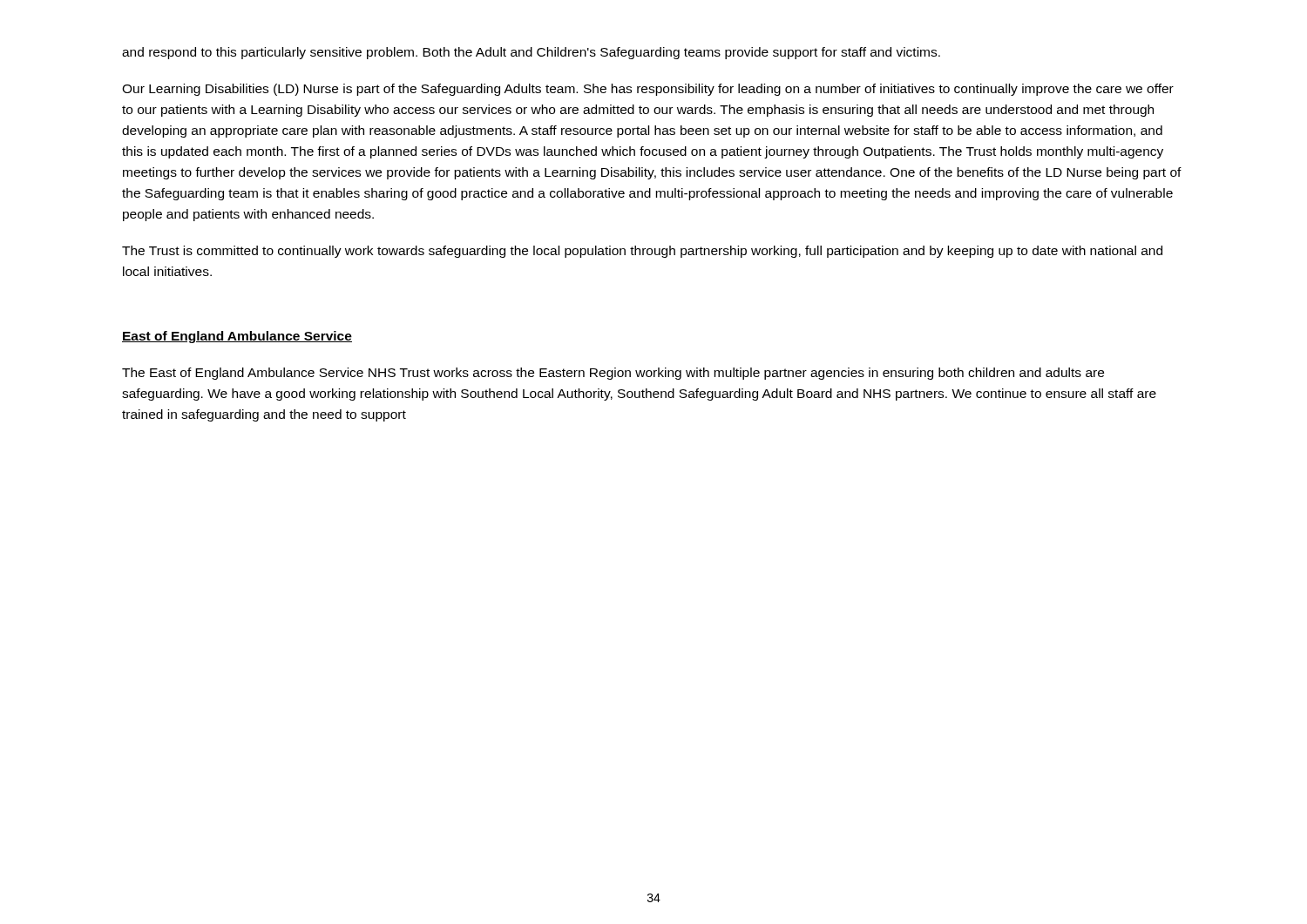The image size is (1307, 924).
Task: Click the passage that begins "and respond to"
Action: click(x=532, y=52)
